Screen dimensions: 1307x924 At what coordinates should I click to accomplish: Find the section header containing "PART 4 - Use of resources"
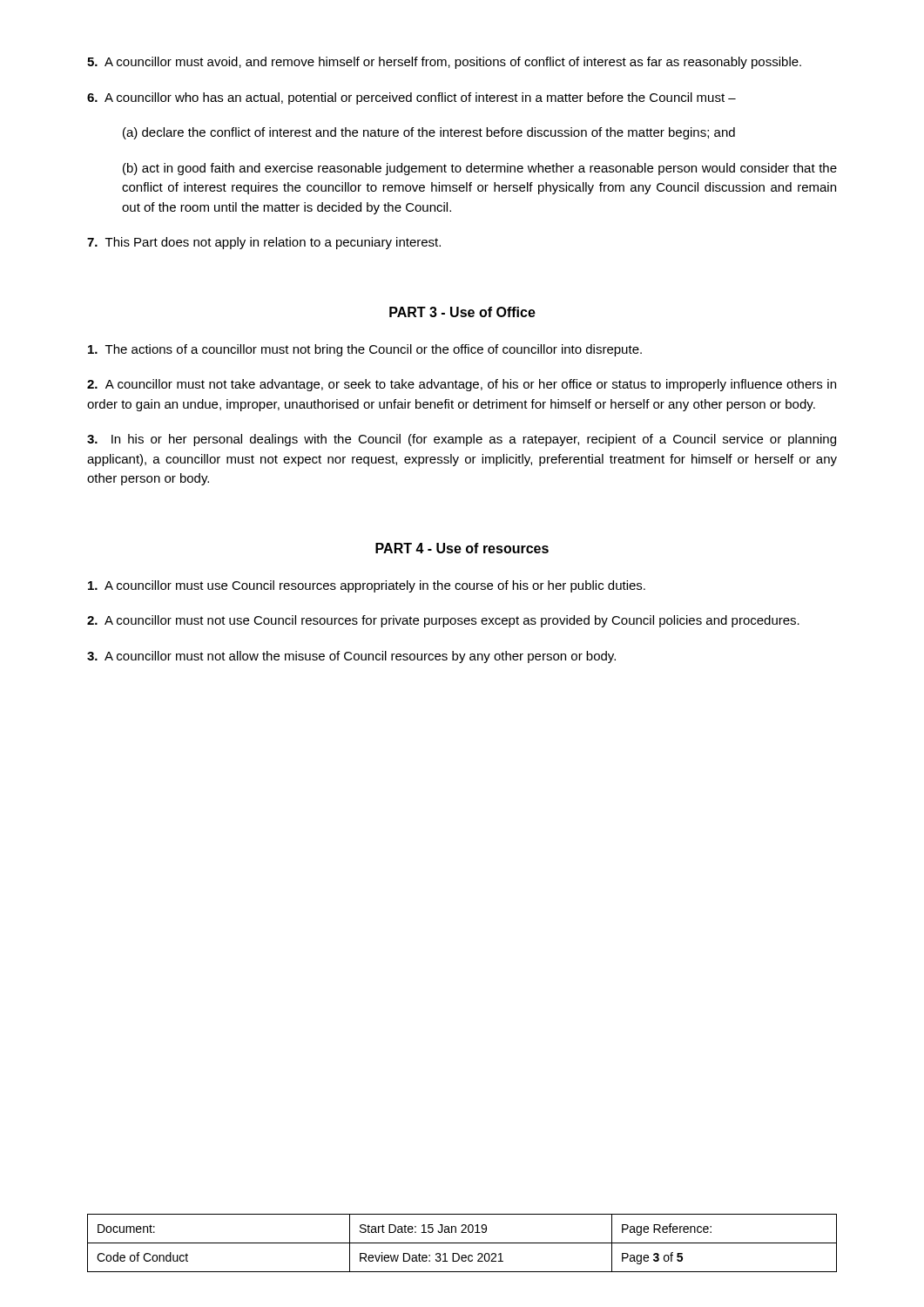pos(462,548)
